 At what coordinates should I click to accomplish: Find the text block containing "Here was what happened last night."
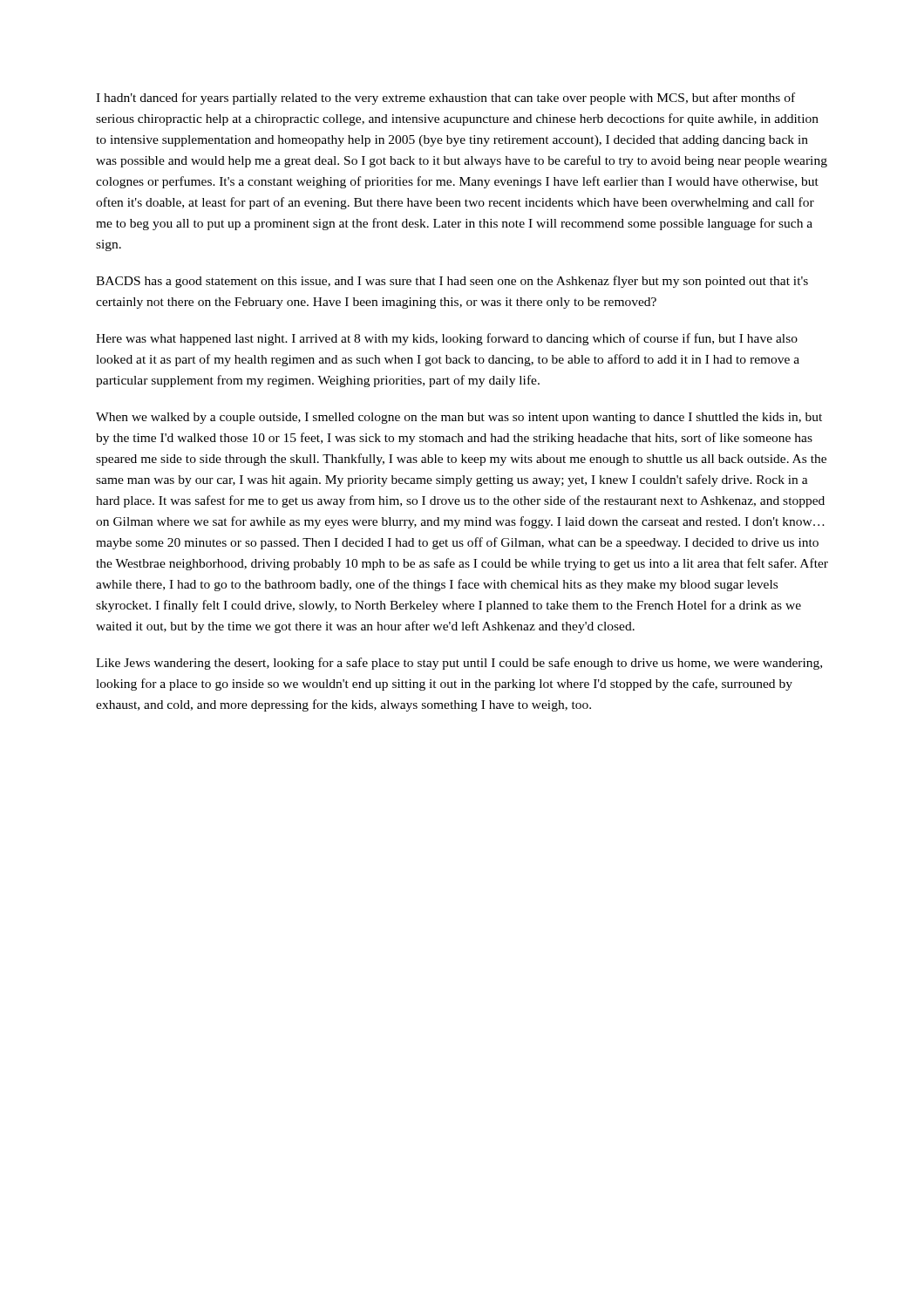448,359
